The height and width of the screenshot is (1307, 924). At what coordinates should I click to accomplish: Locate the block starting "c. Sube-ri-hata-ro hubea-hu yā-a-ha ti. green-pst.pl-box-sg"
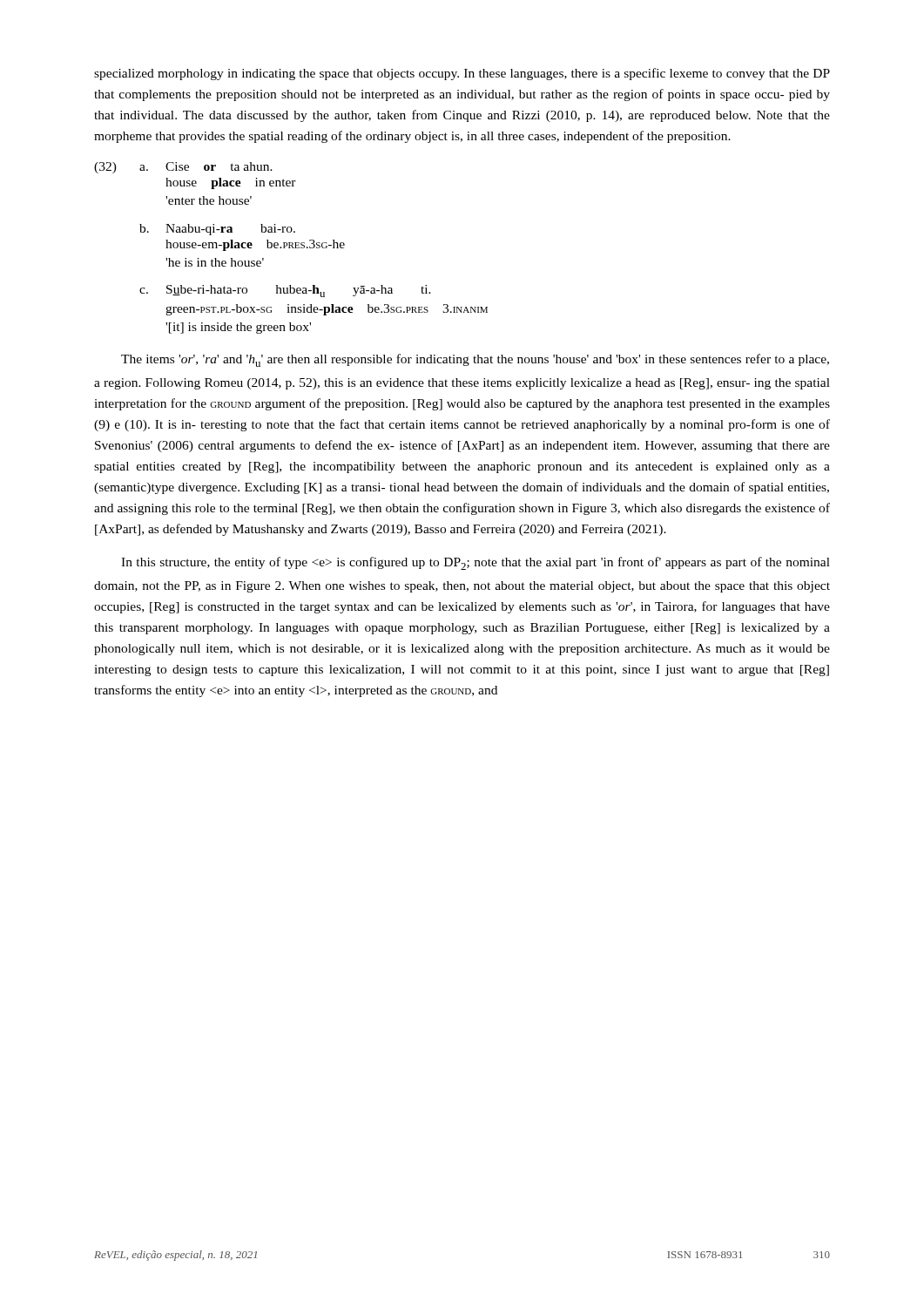point(485,309)
